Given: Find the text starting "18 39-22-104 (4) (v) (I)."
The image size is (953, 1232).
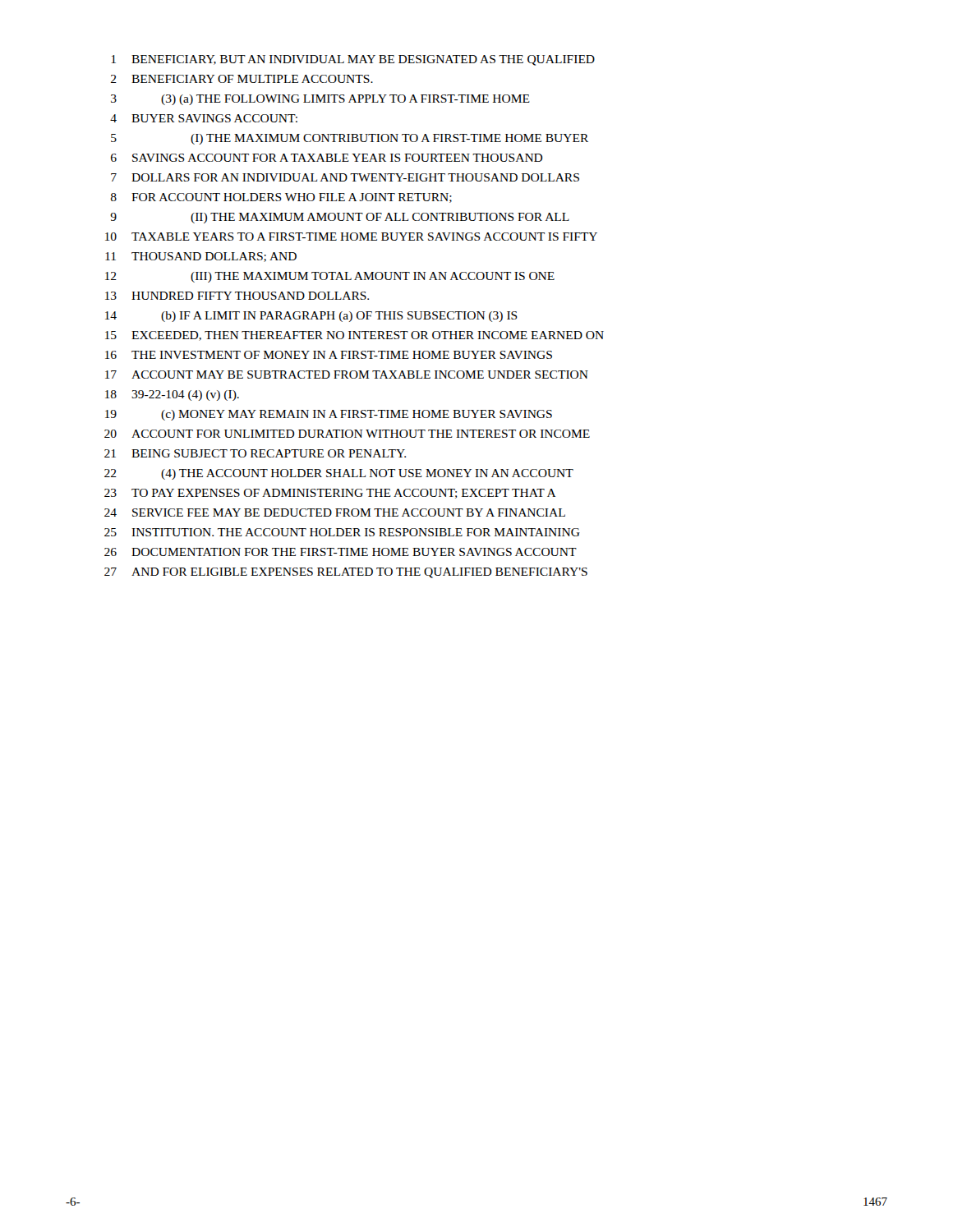Looking at the screenshot, I should pos(172,395).
